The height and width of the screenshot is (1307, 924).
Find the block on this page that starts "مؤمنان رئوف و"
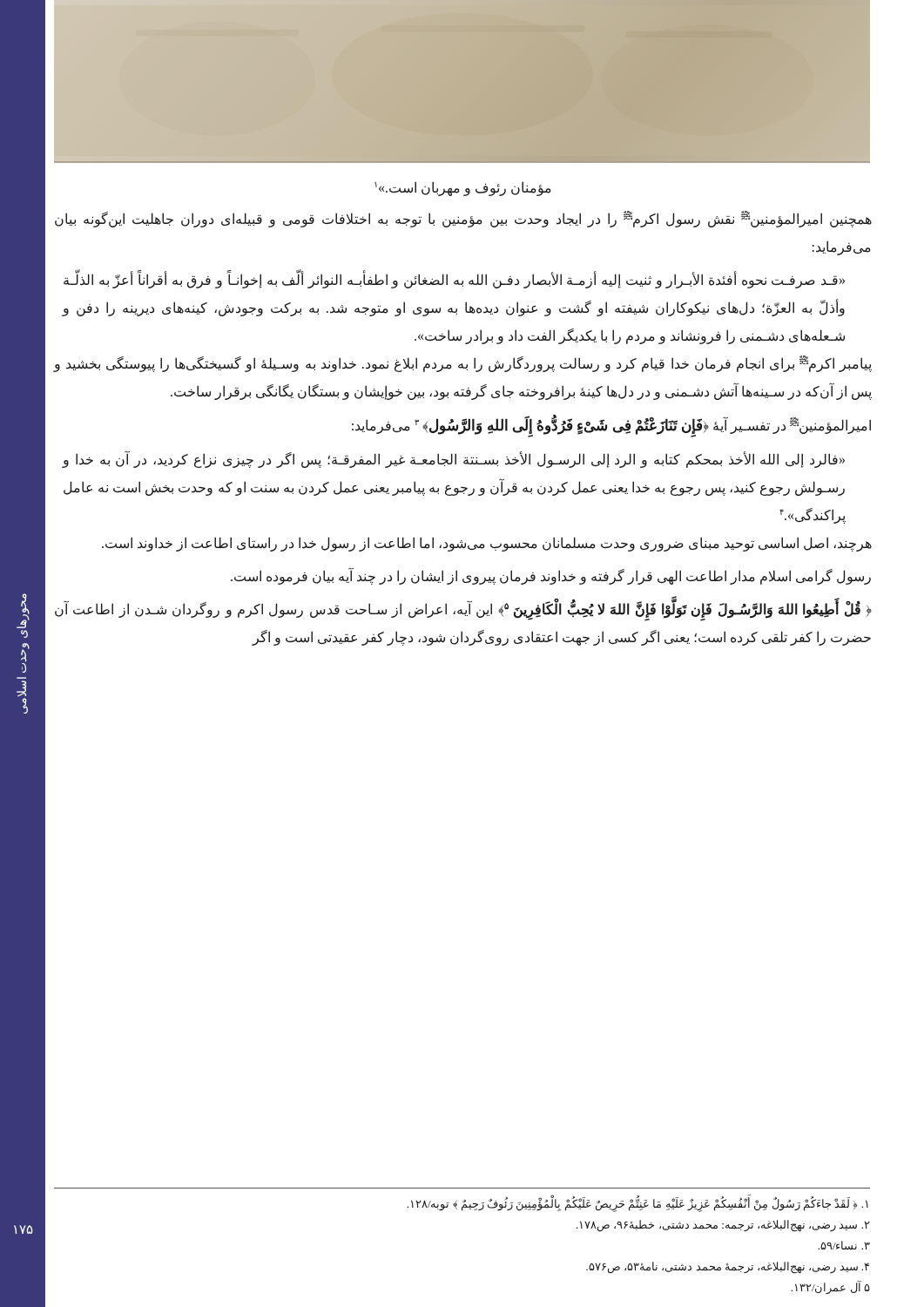coord(463,187)
